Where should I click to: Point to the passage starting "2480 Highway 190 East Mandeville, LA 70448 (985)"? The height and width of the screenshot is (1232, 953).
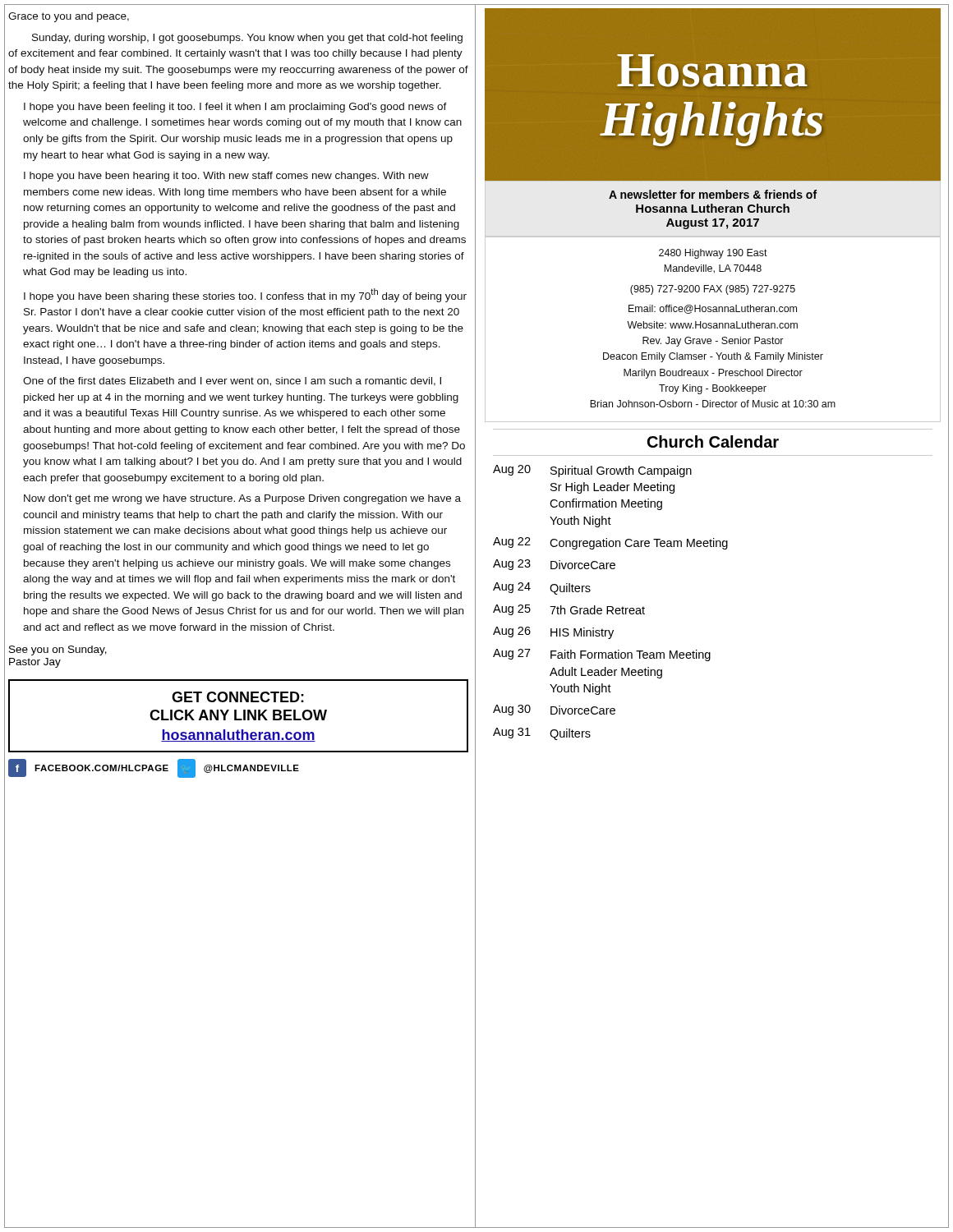click(713, 329)
